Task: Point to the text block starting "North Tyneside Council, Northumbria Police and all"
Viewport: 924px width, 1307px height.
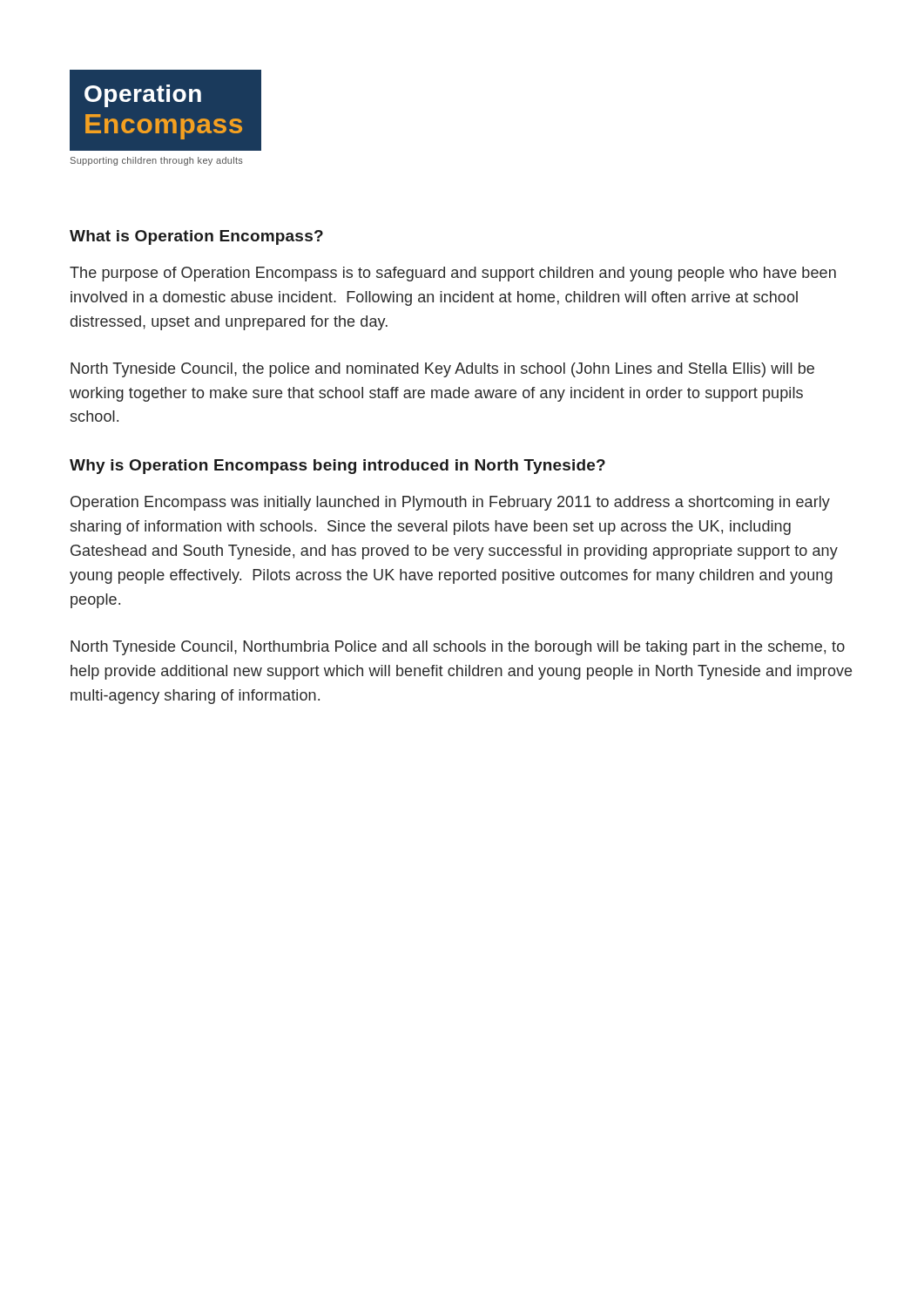Action: tap(461, 671)
